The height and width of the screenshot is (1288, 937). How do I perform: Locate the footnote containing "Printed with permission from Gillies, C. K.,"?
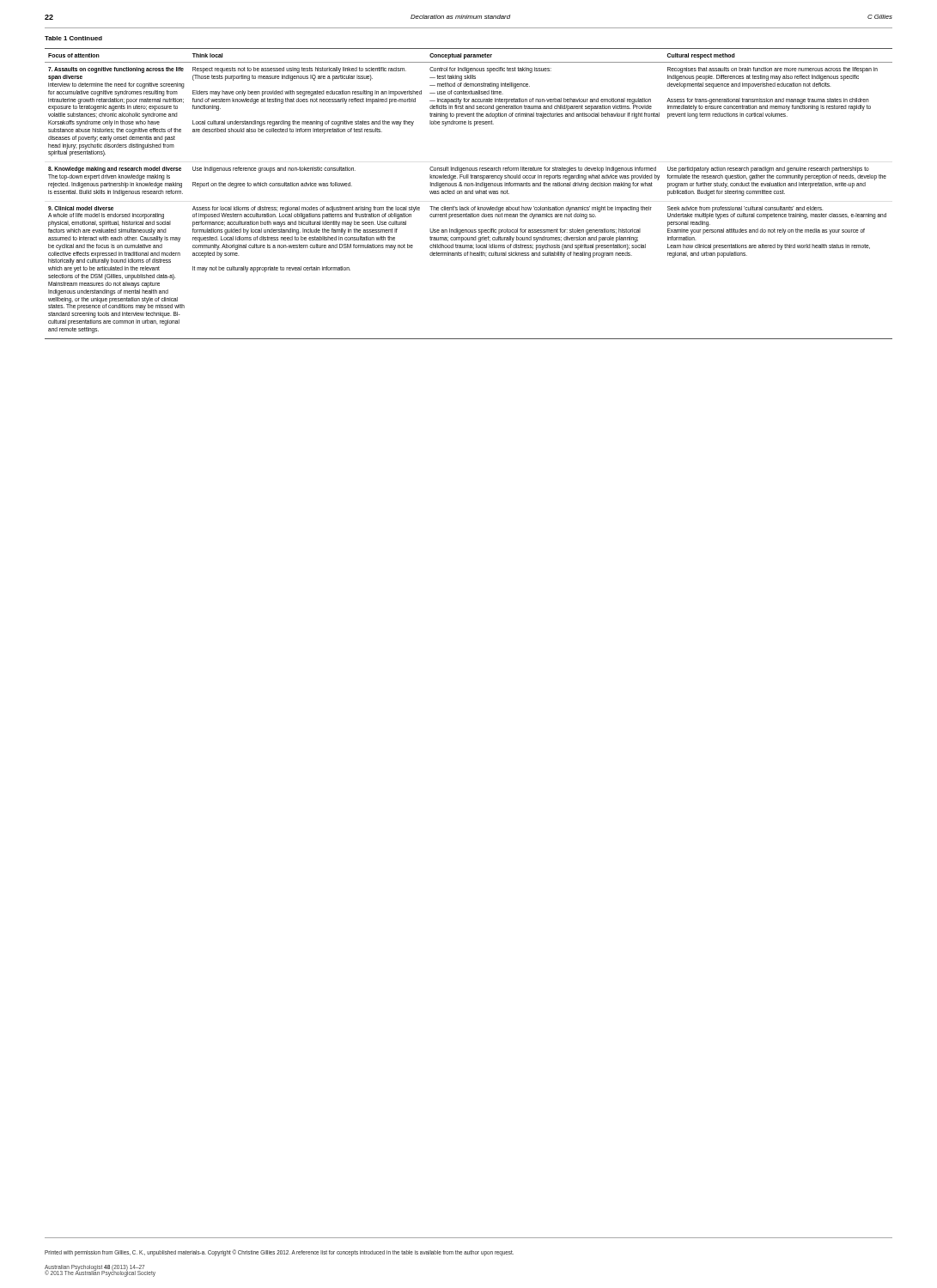pos(279,1253)
